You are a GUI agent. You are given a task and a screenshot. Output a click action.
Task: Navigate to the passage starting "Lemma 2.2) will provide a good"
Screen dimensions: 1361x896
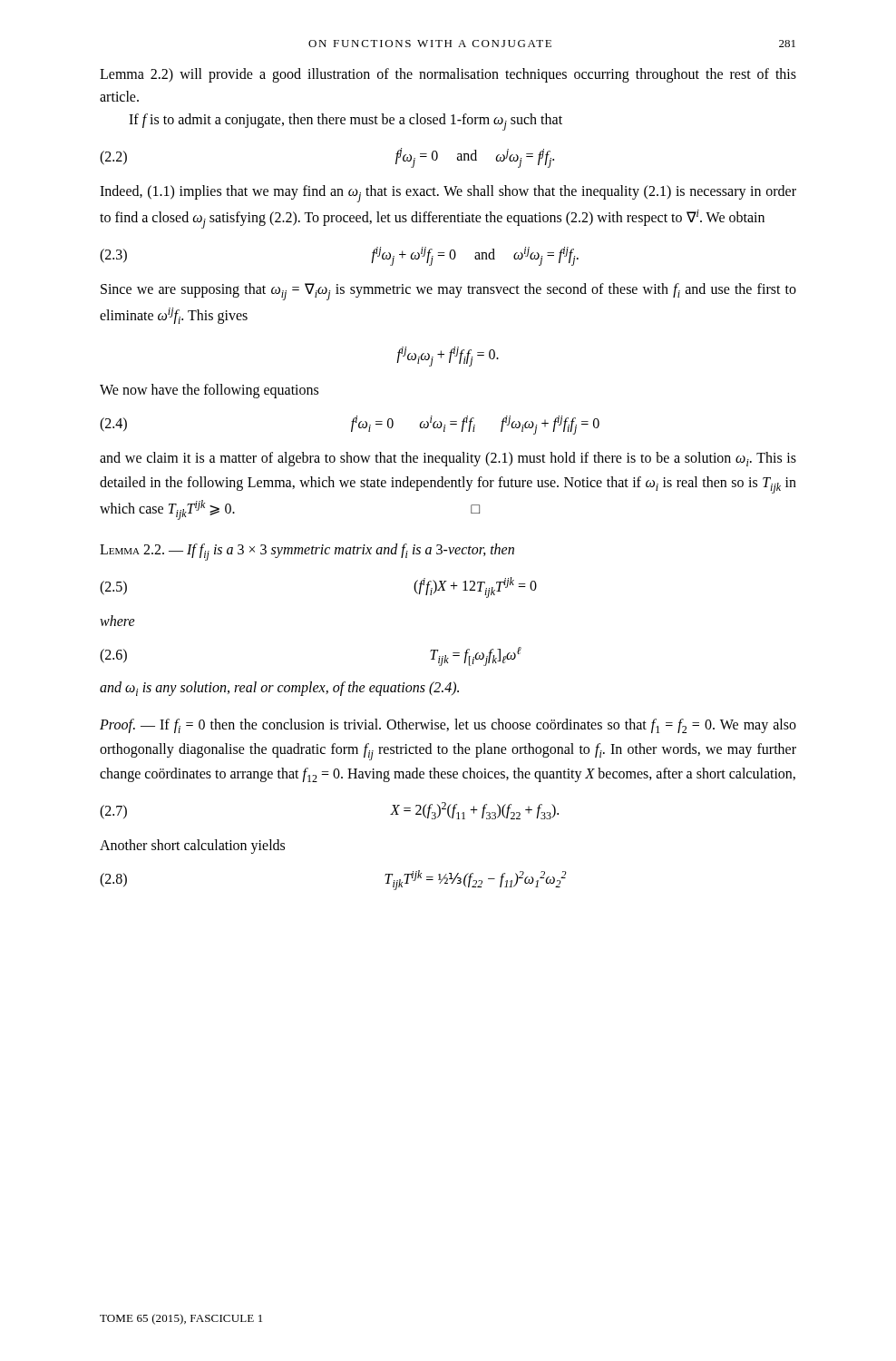pos(448,85)
